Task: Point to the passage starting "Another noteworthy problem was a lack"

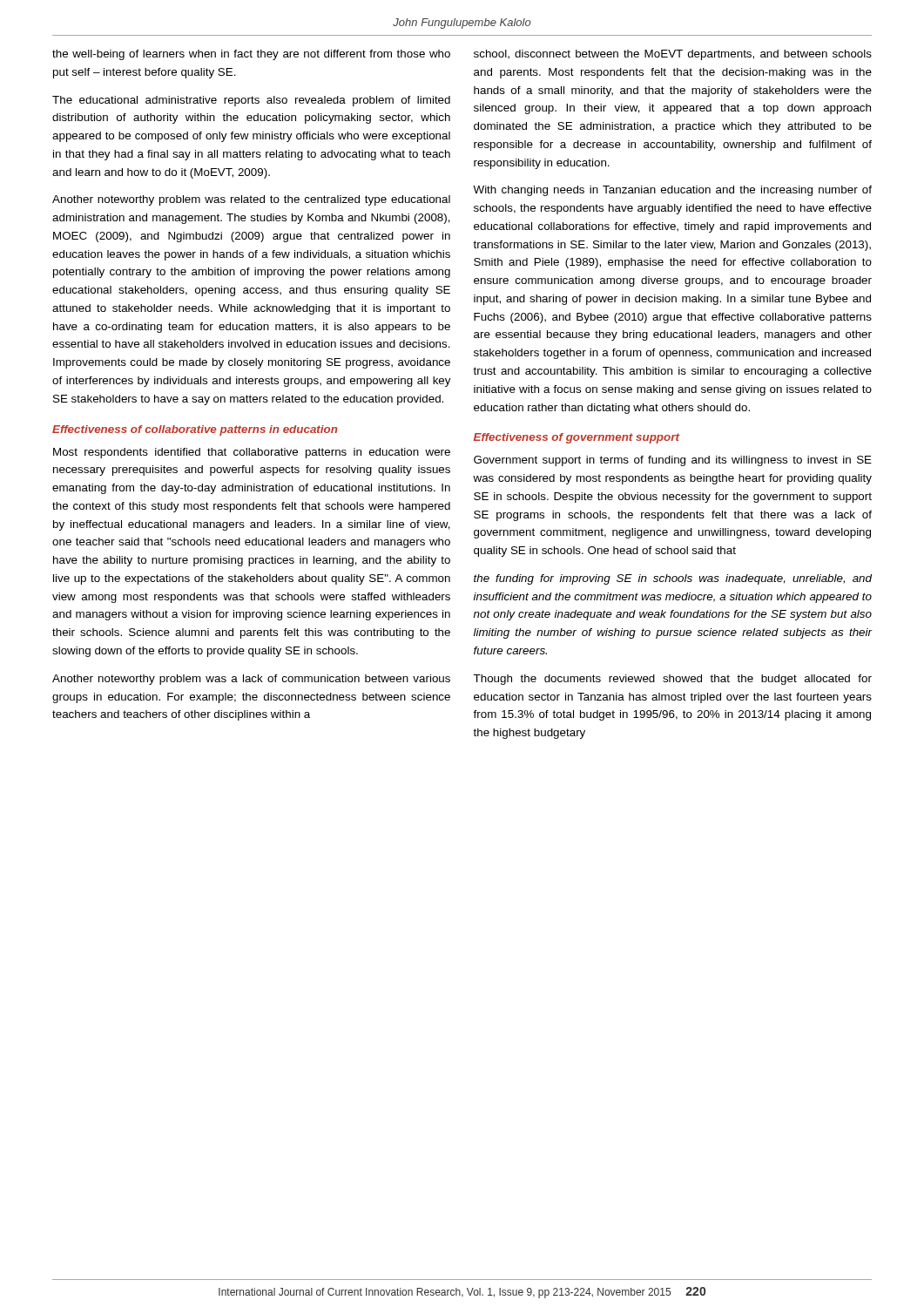Action: (251, 696)
